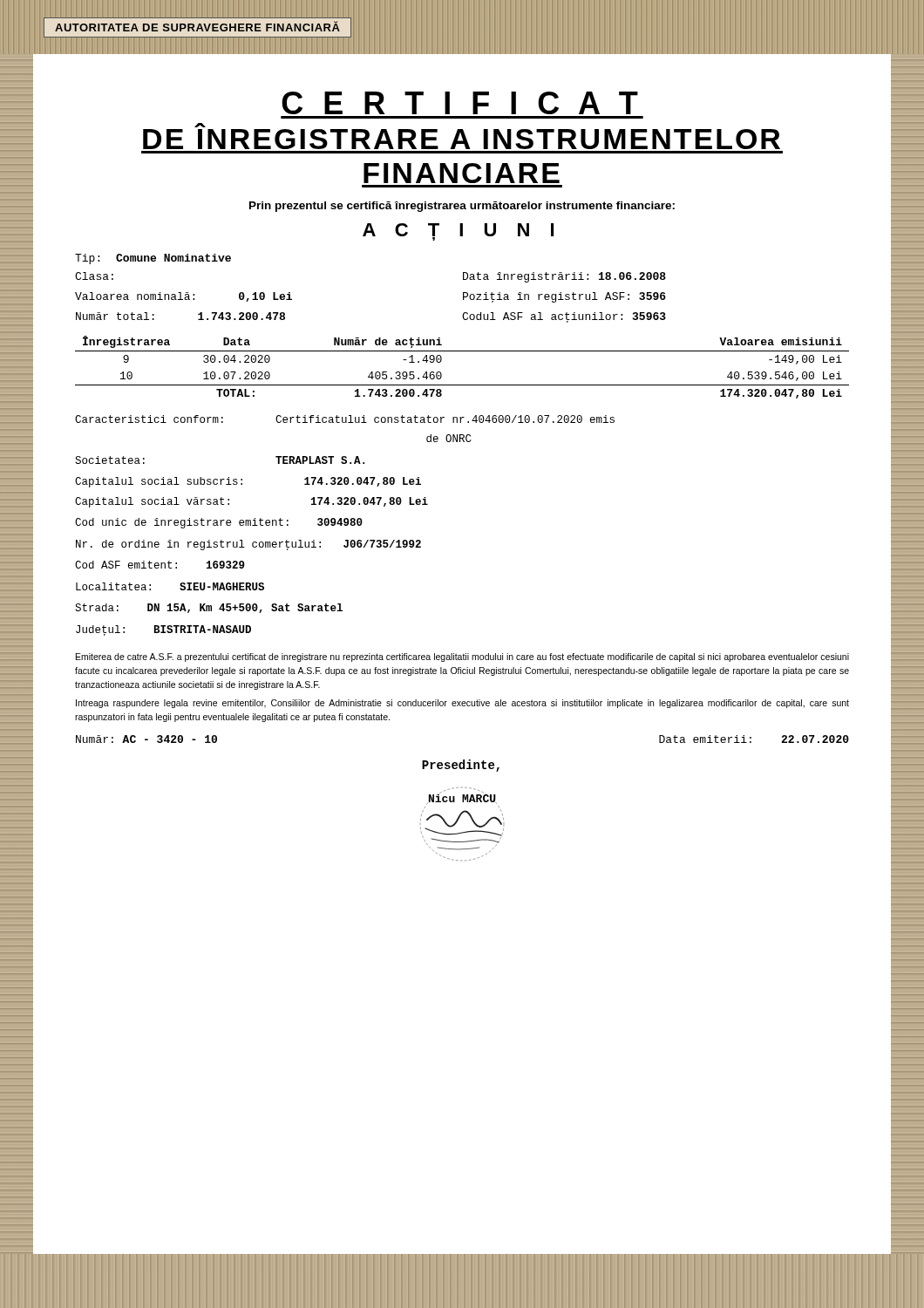Locate the text block with the text "Nr. de ordine în registrul"
924x1308 pixels.
[248, 545]
